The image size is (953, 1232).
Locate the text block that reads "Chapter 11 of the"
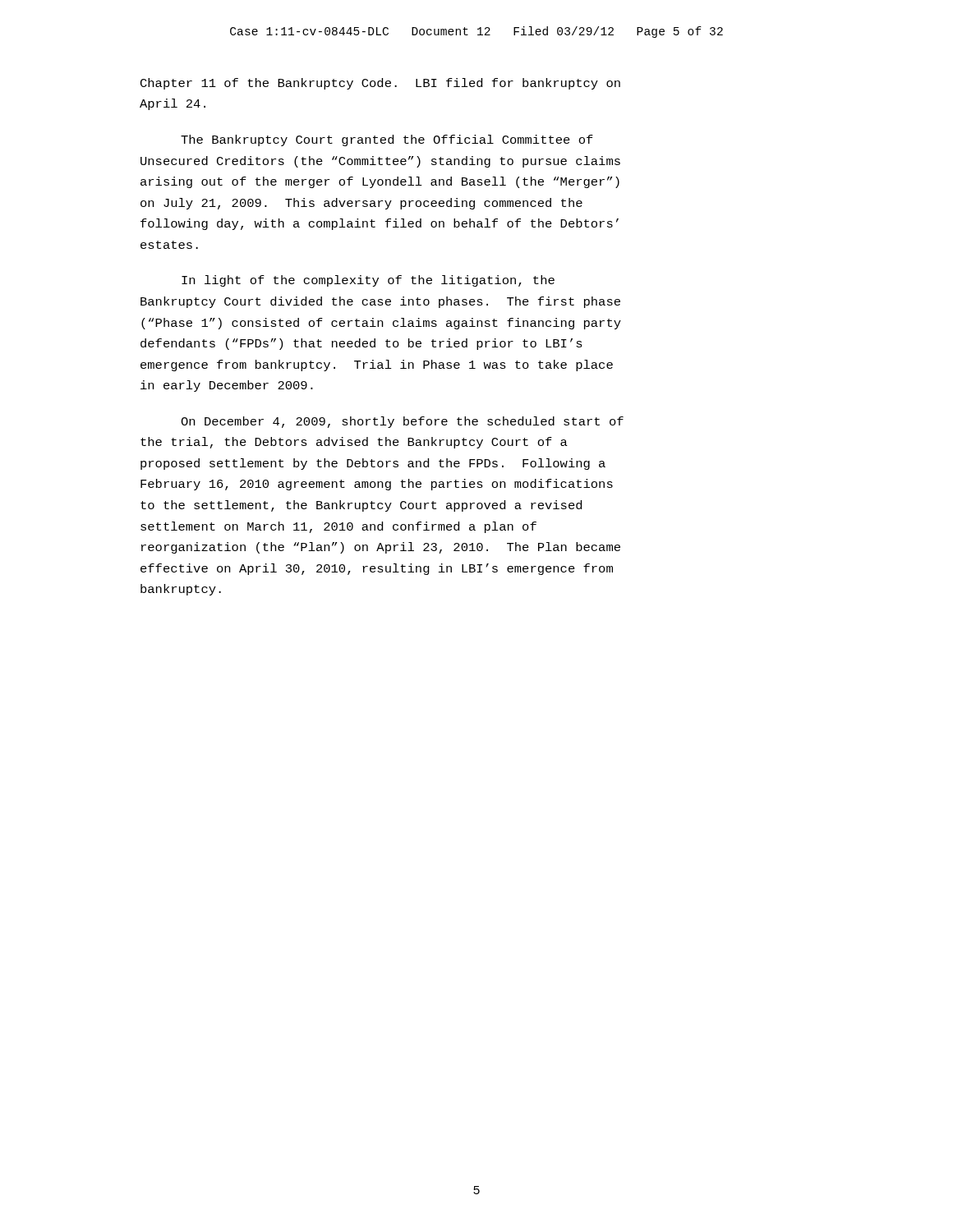[x=380, y=94]
